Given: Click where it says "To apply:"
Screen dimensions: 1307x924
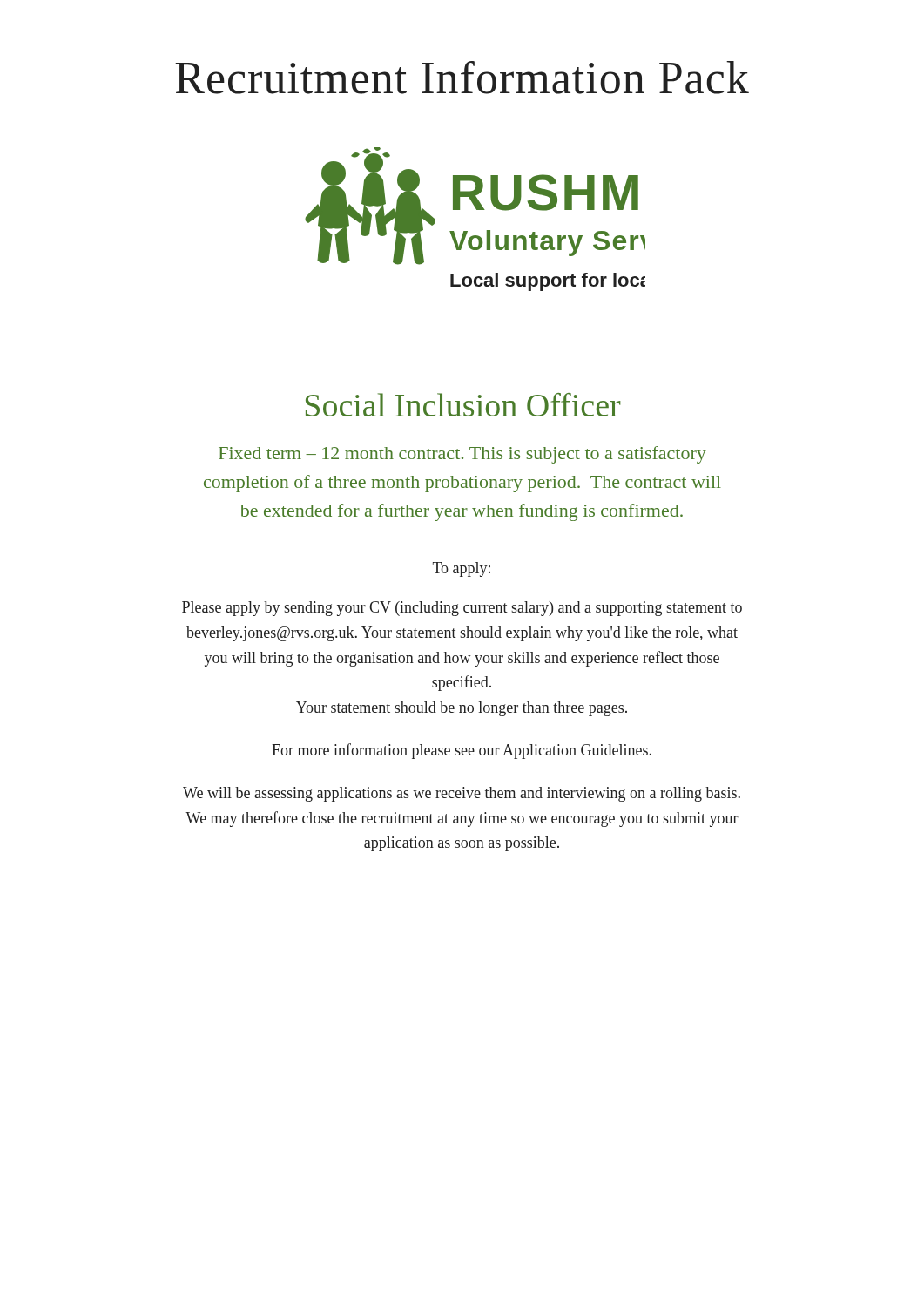Looking at the screenshot, I should (462, 568).
